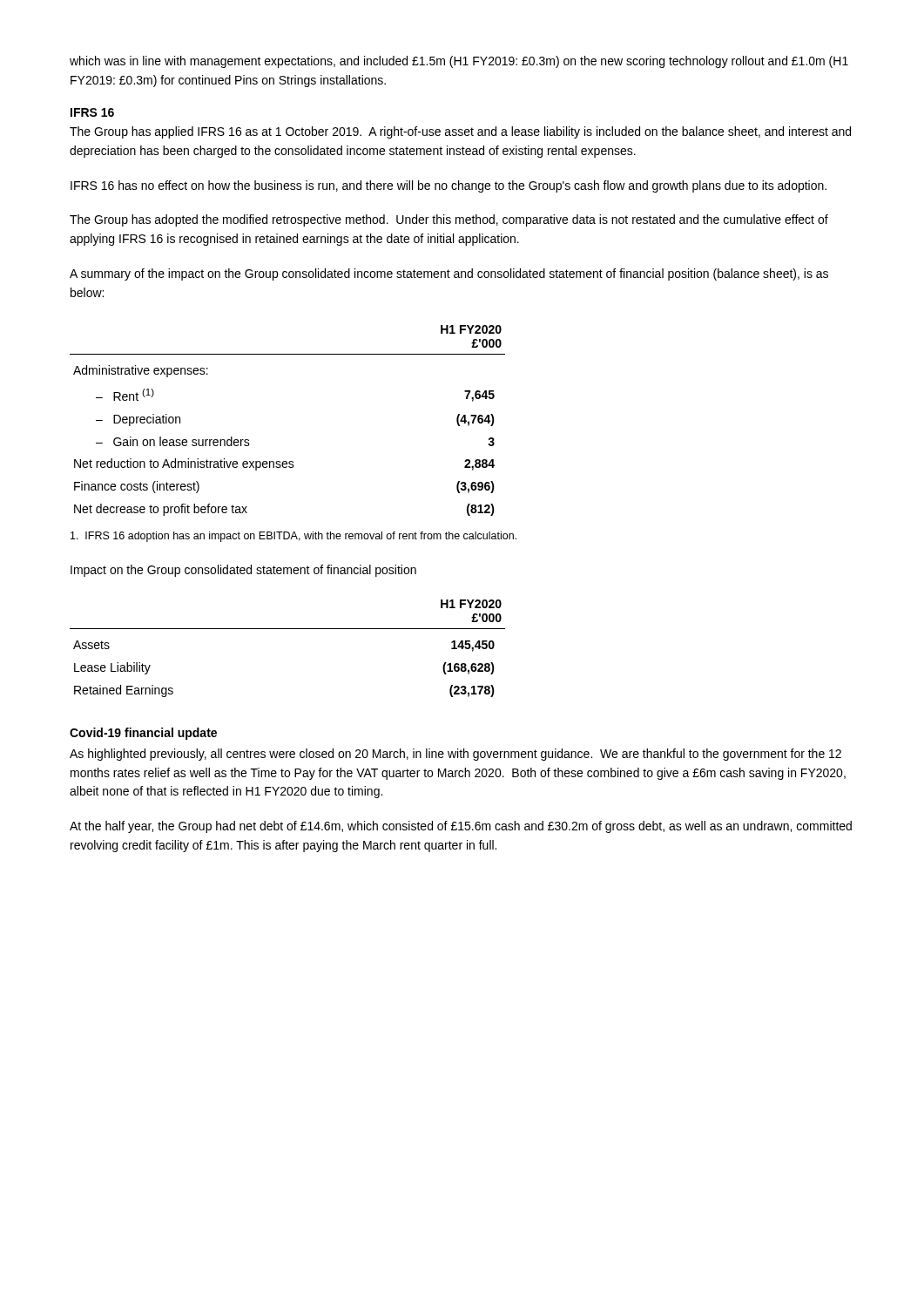
Task: Locate the table with the text "Finance costs (interest)"
Action: [462, 419]
